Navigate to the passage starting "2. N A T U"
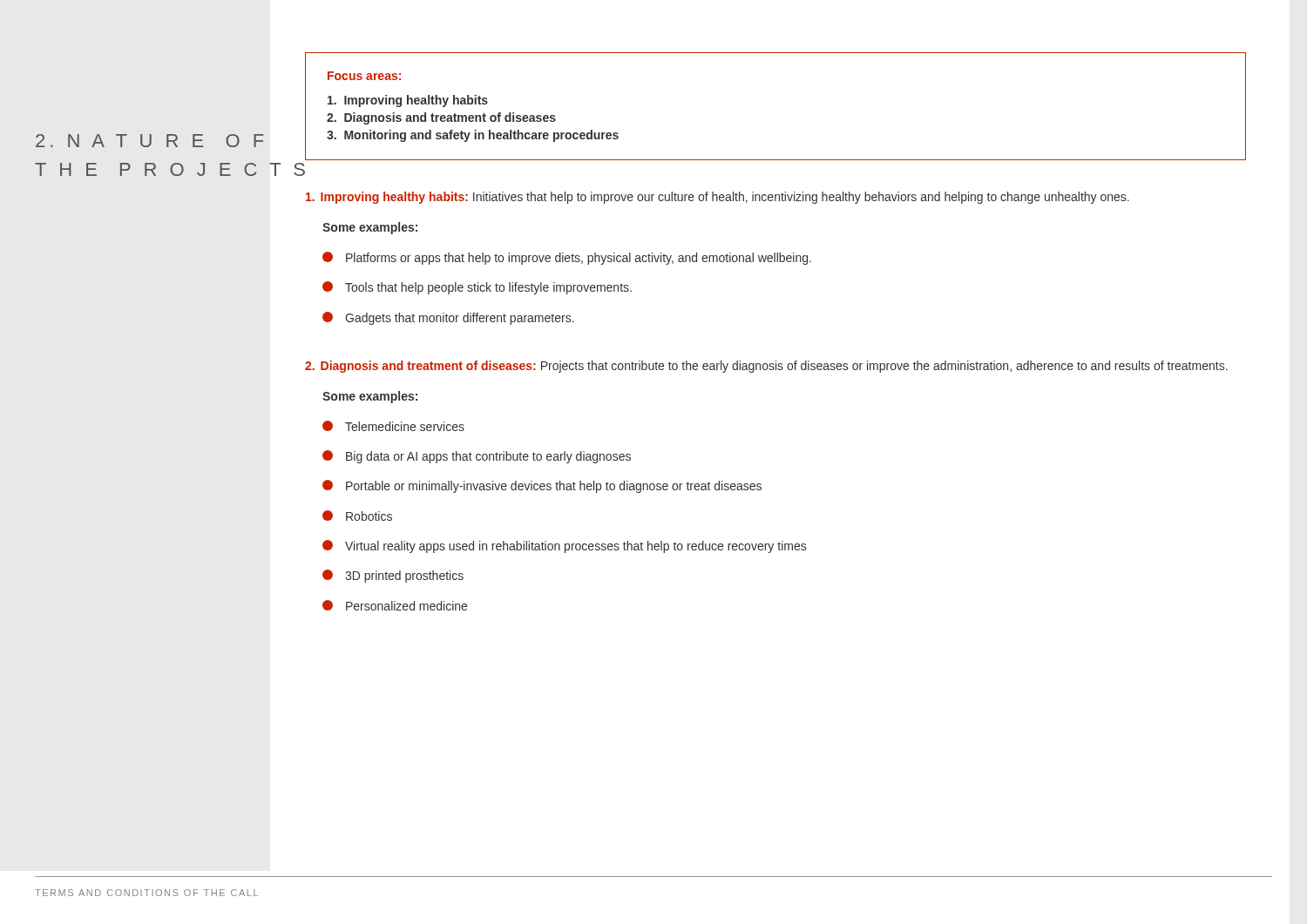 (x=172, y=155)
